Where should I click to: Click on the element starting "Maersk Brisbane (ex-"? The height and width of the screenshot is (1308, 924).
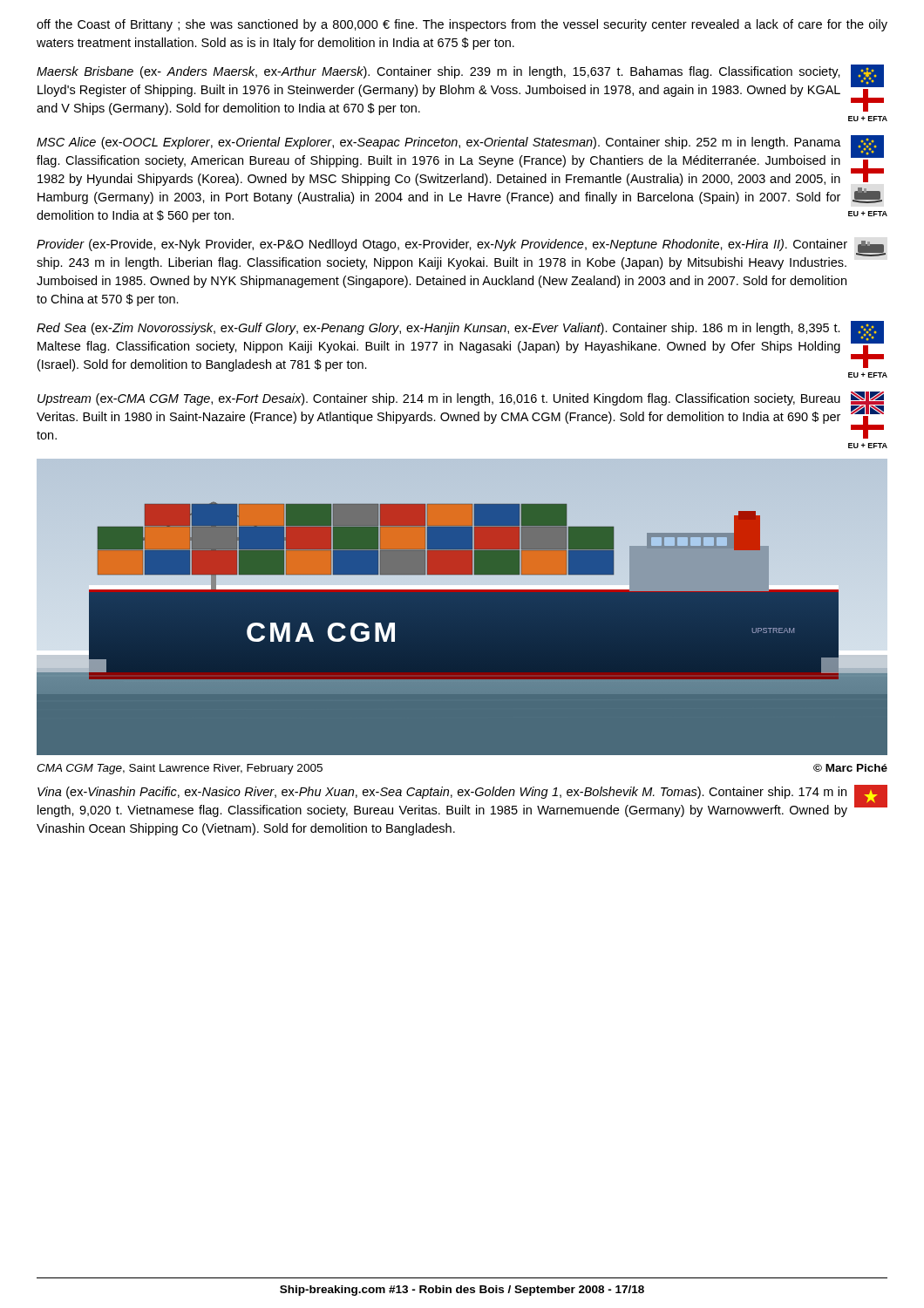(462, 93)
